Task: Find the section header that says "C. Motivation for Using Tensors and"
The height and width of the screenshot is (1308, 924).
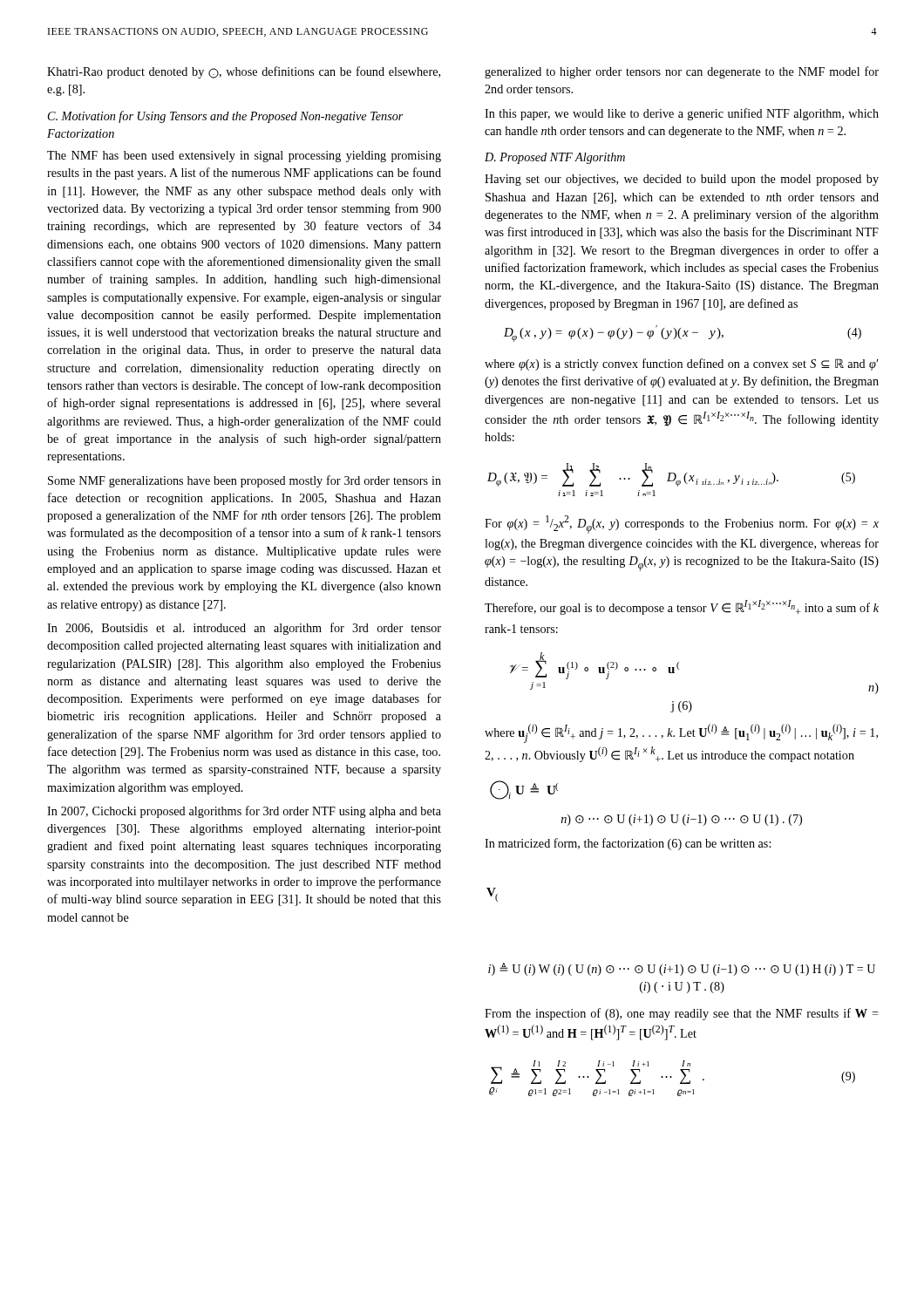Action: point(225,125)
